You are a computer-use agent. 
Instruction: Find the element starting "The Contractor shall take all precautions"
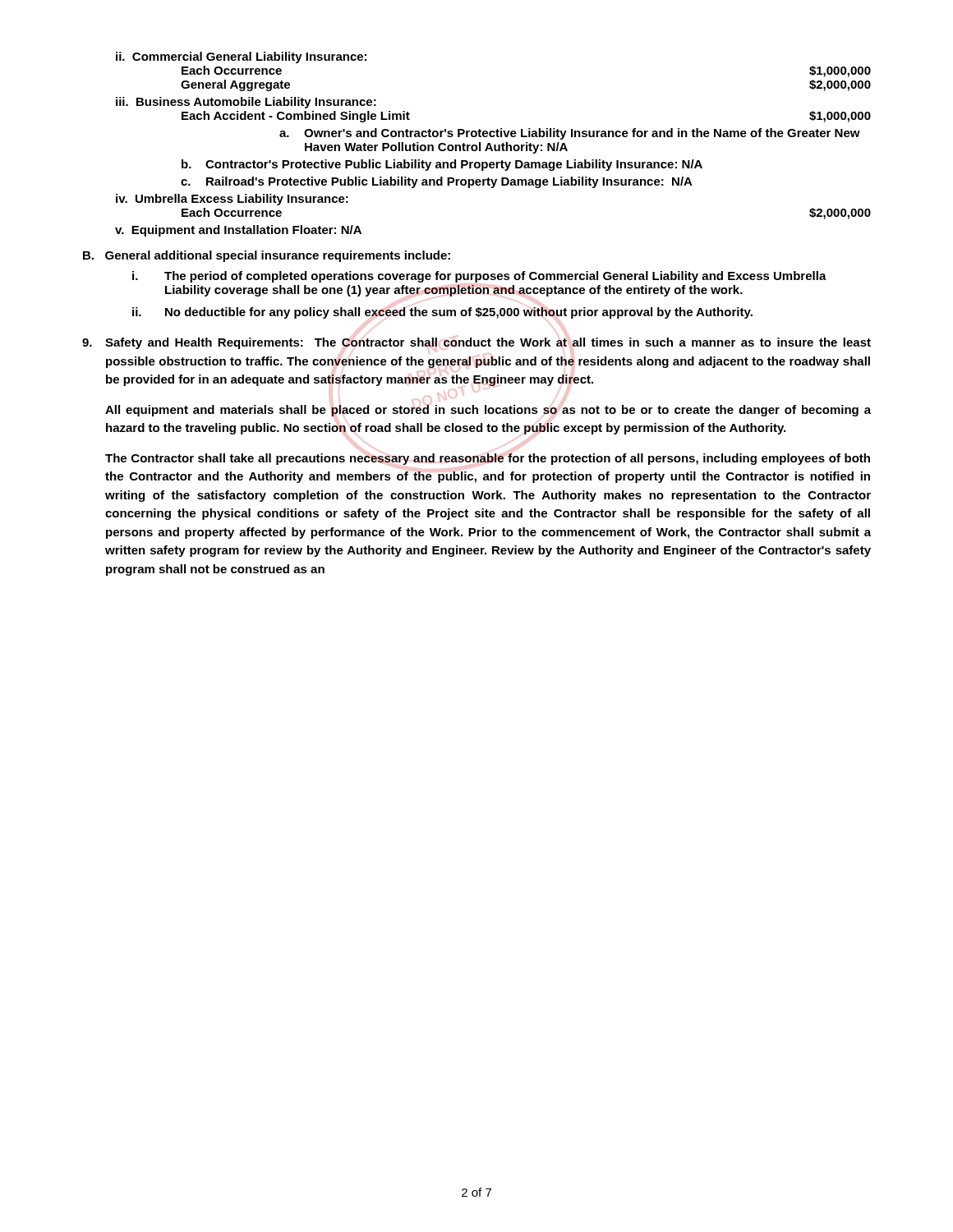pyautogui.click(x=488, y=513)
